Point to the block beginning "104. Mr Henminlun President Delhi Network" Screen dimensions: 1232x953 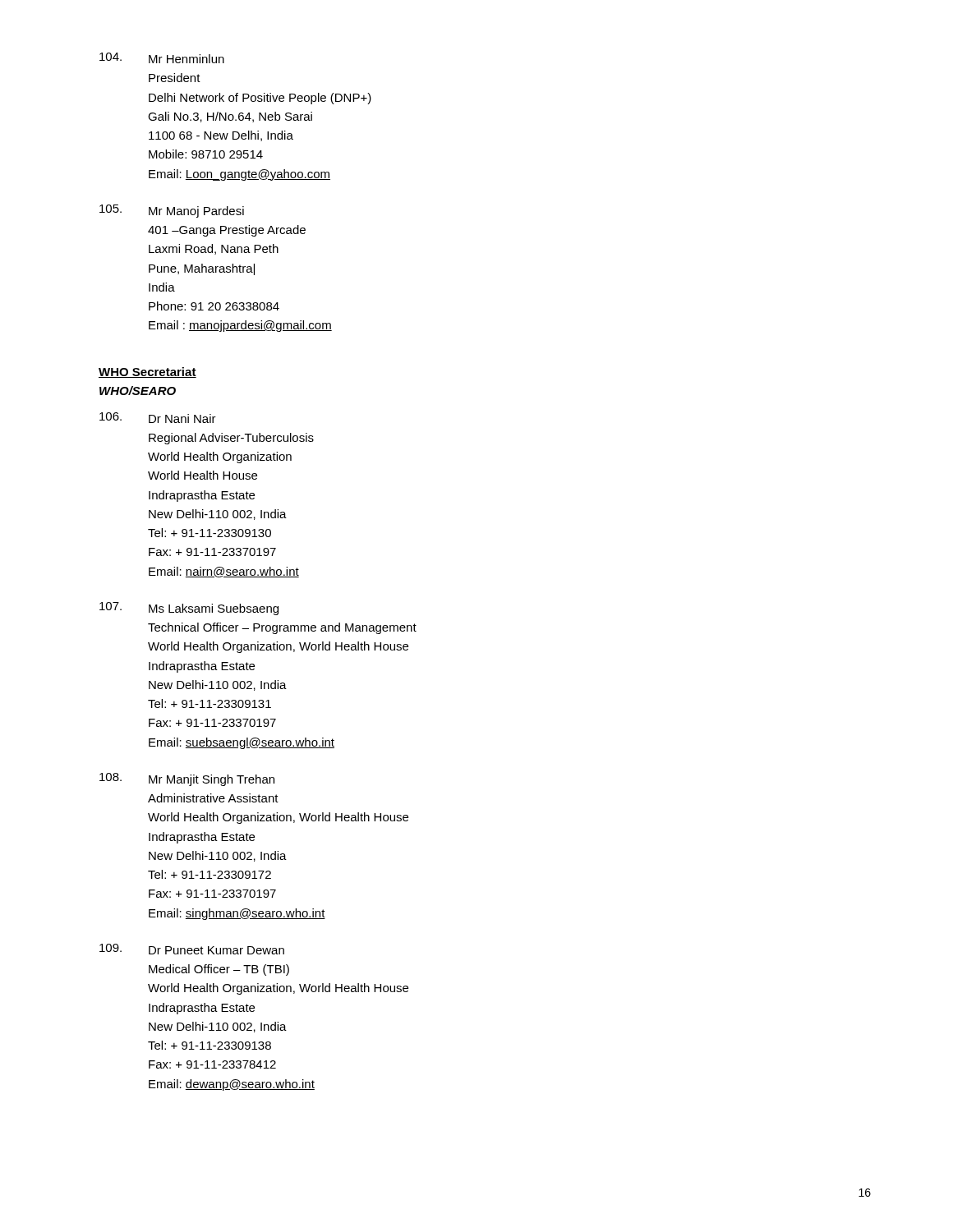[x=162, y=58]
